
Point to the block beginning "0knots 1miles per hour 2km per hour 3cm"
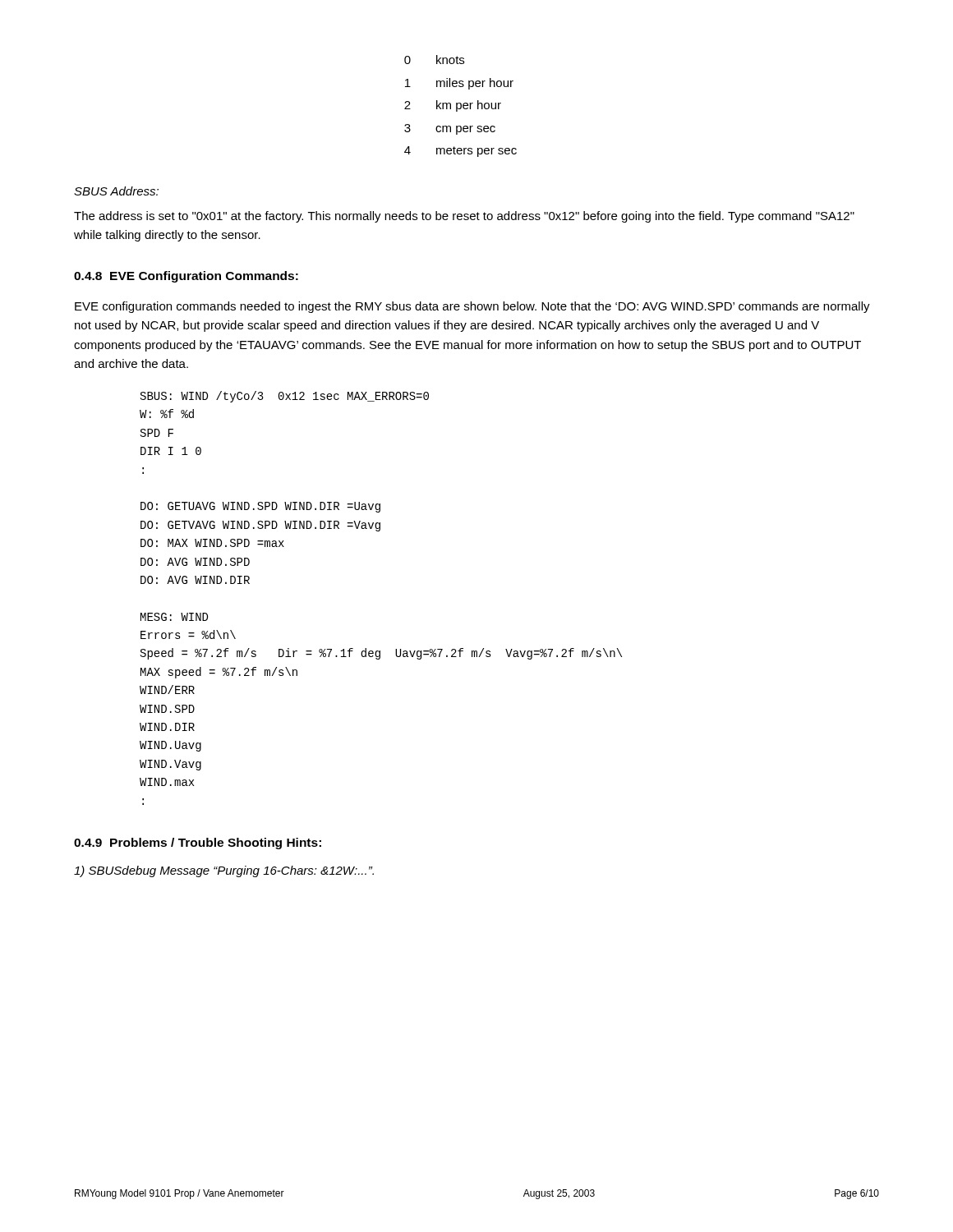pos(434,60)
